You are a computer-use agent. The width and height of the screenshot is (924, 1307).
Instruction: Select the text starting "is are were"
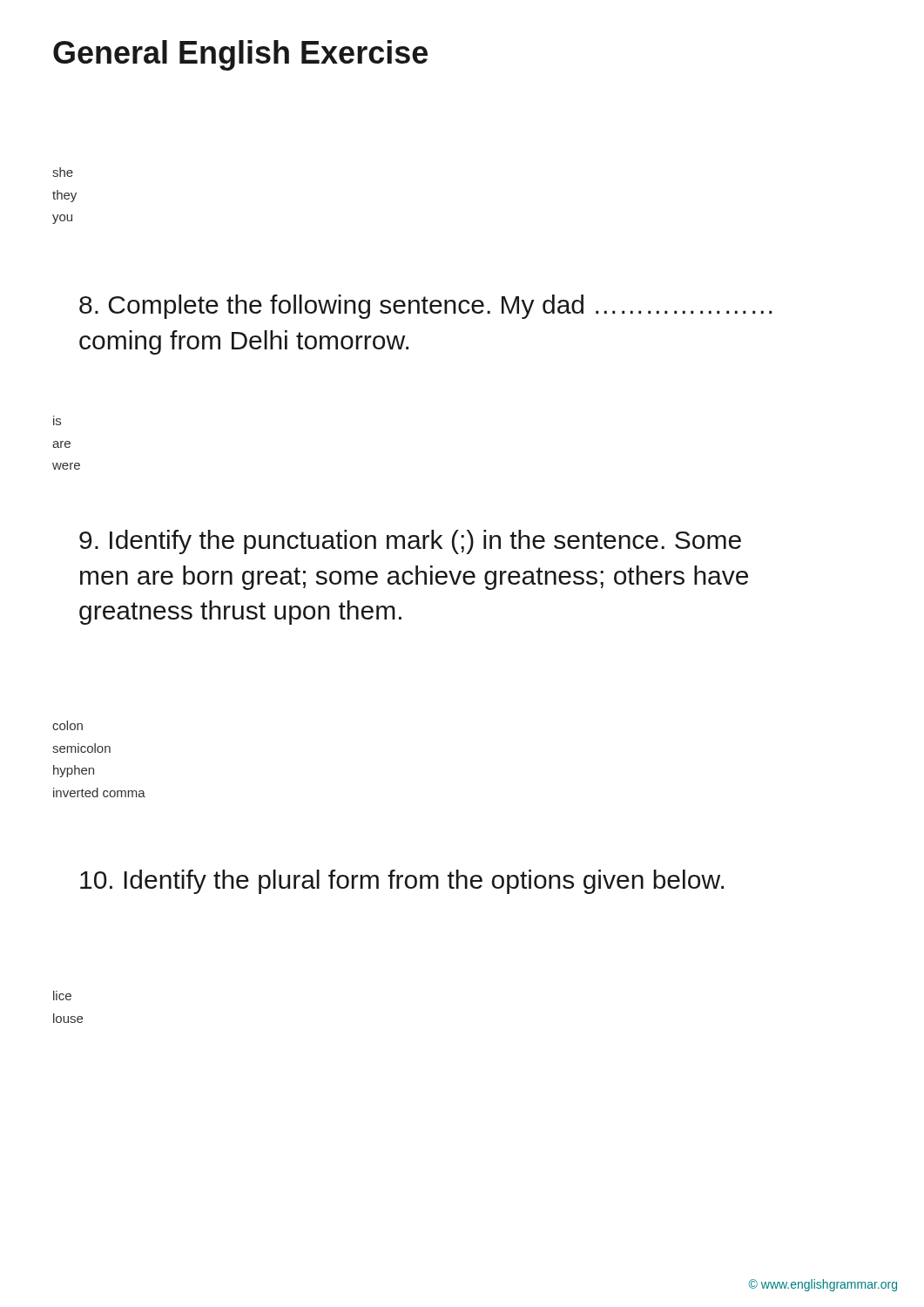(66, 443)
